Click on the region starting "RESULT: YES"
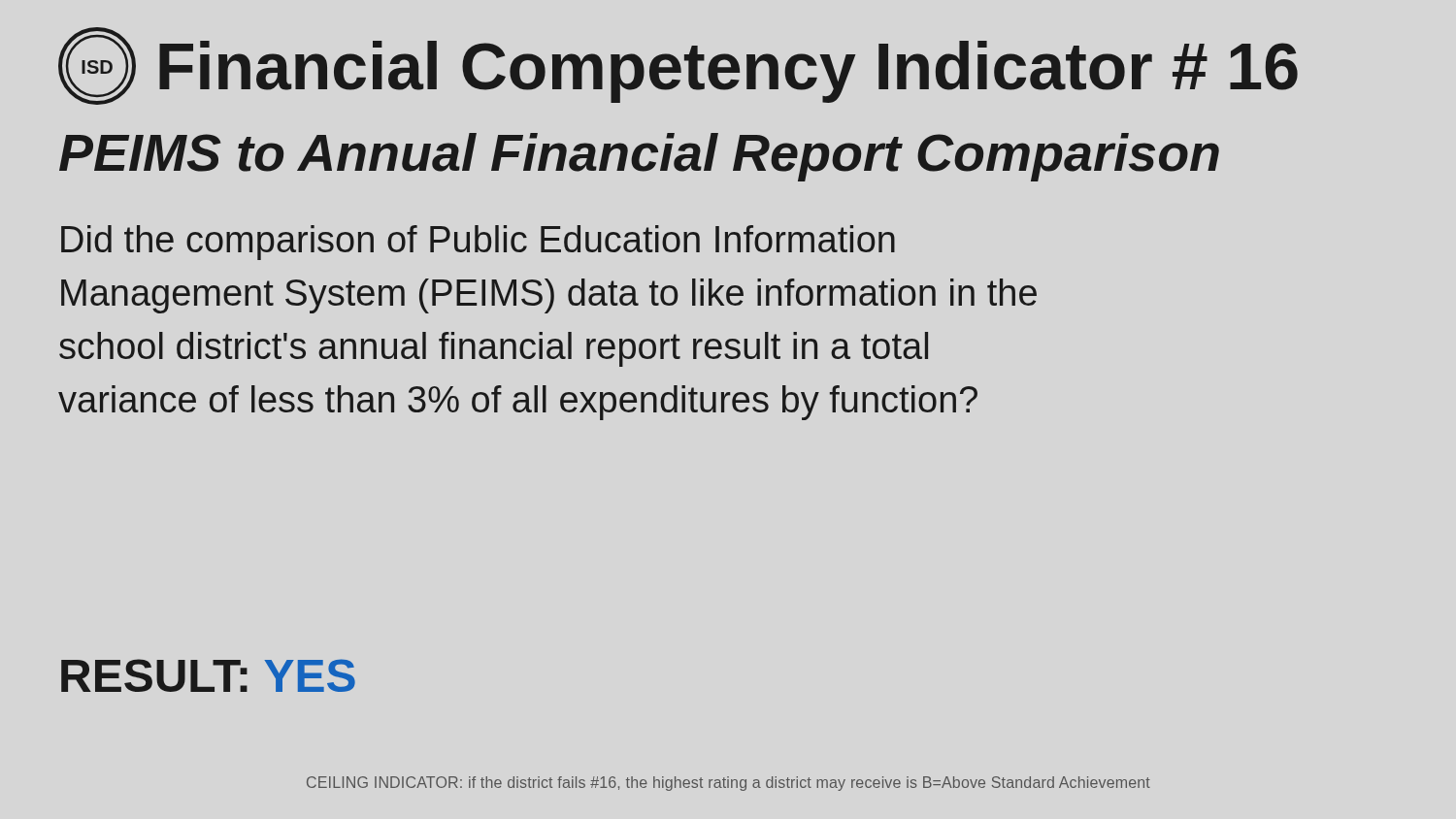 [208, 676]
